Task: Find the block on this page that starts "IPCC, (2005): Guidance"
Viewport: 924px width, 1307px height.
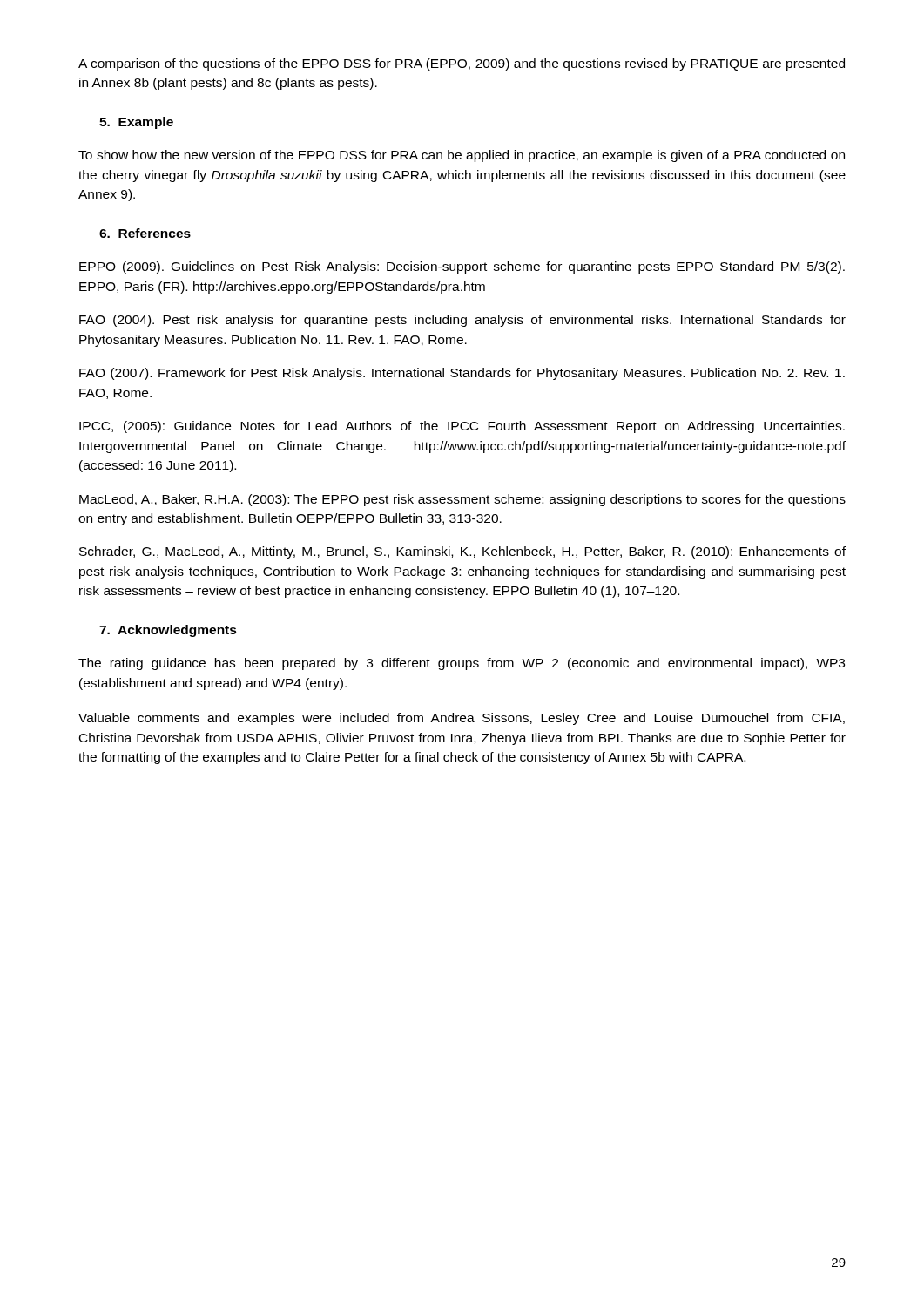Action: 462,445
